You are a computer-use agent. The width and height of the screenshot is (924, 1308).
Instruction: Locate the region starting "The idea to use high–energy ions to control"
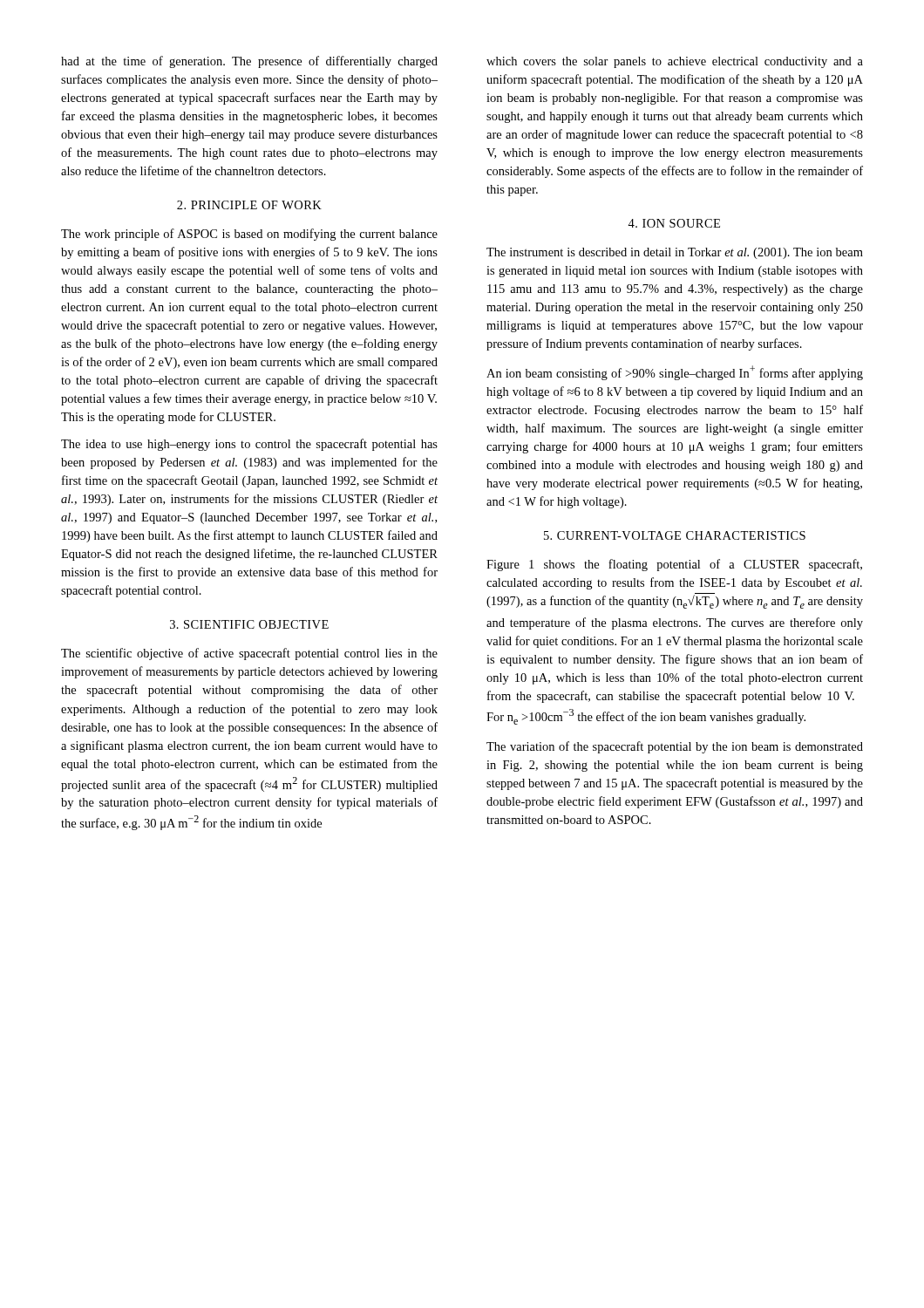[249, 517]
